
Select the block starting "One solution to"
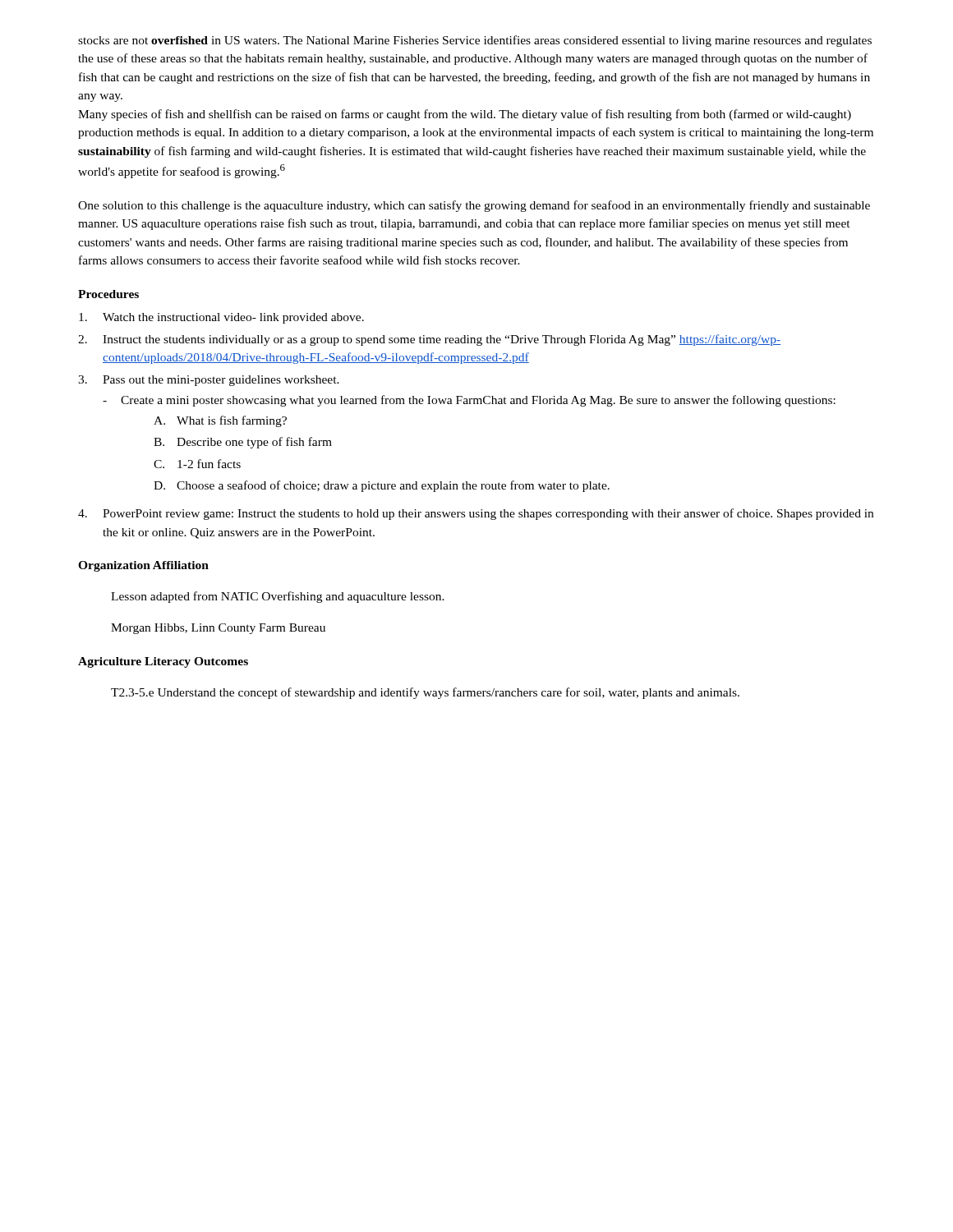tap(476, 233)
